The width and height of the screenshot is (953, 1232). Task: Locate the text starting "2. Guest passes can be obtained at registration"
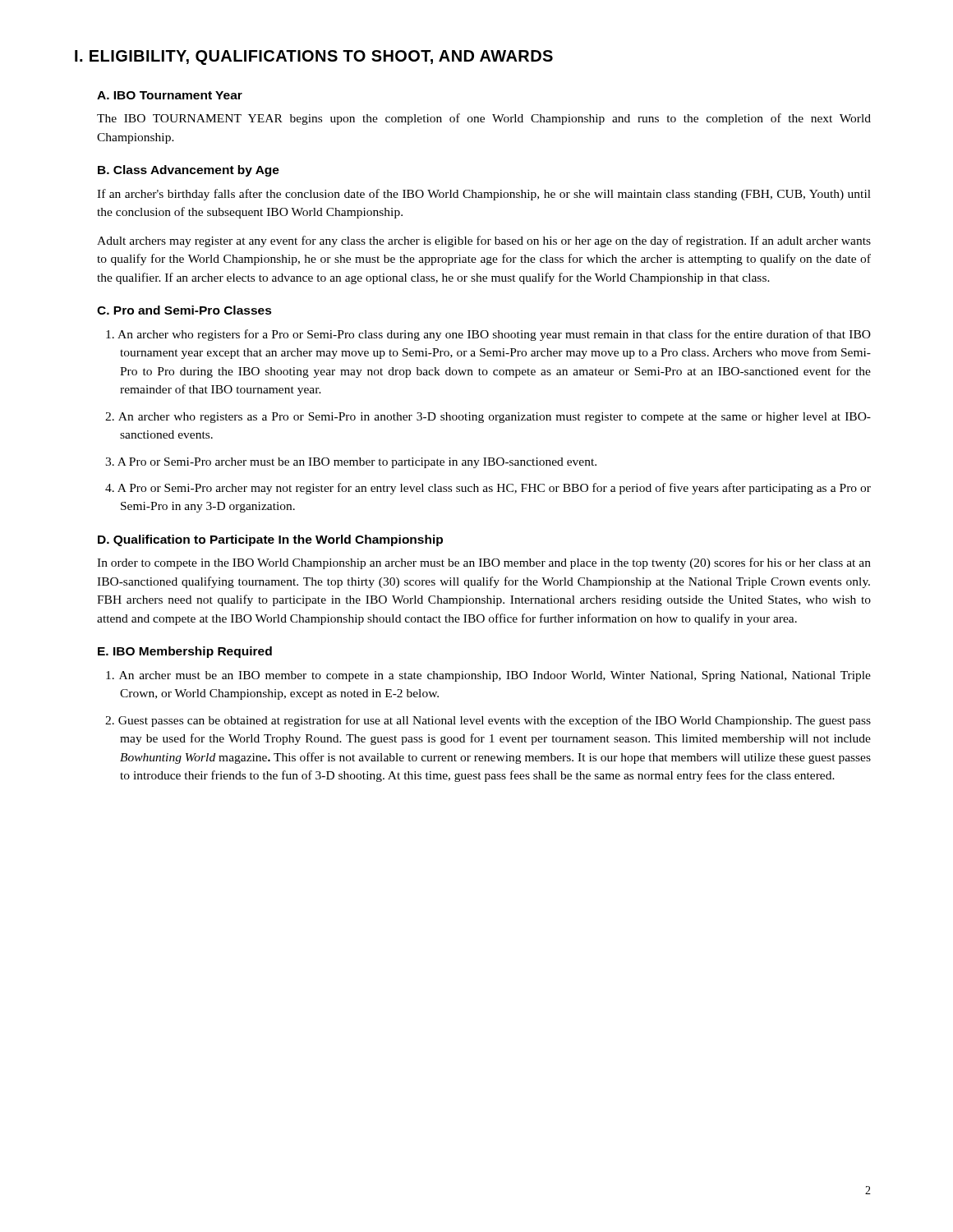click(x=488, y=747)
